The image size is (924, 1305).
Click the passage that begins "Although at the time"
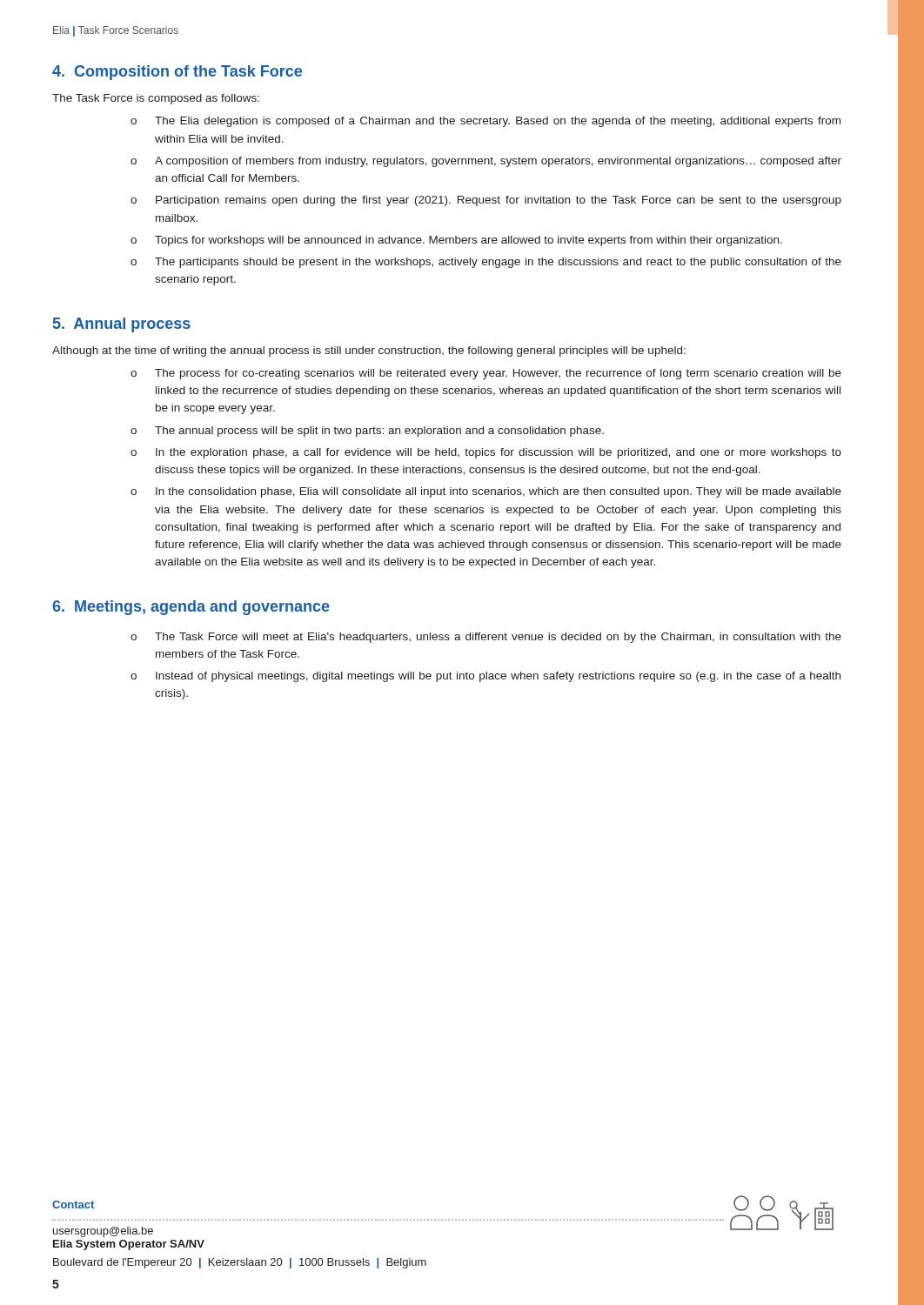click(x=369, y=350)
